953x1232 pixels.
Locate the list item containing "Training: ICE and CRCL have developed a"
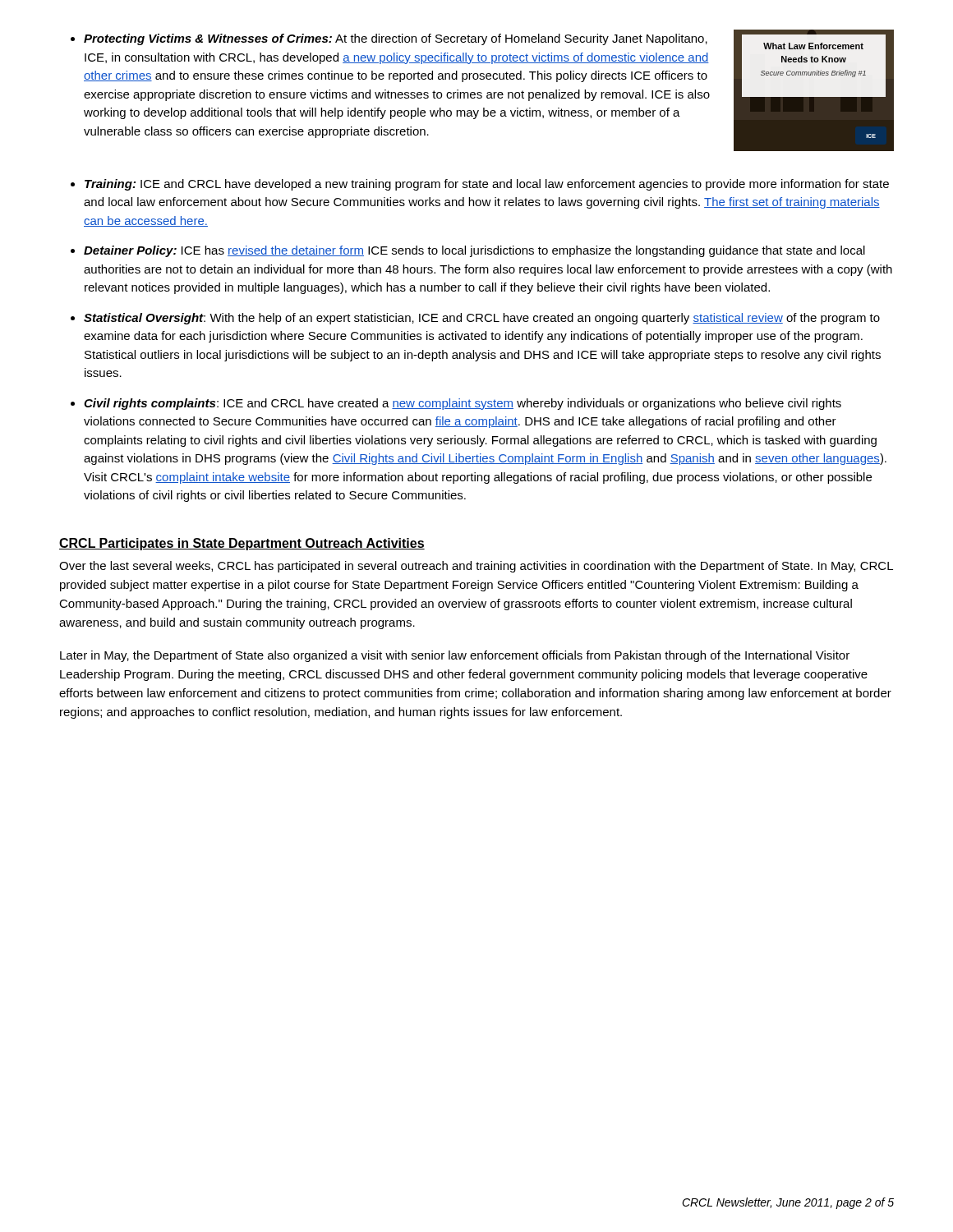pos(487,202)
